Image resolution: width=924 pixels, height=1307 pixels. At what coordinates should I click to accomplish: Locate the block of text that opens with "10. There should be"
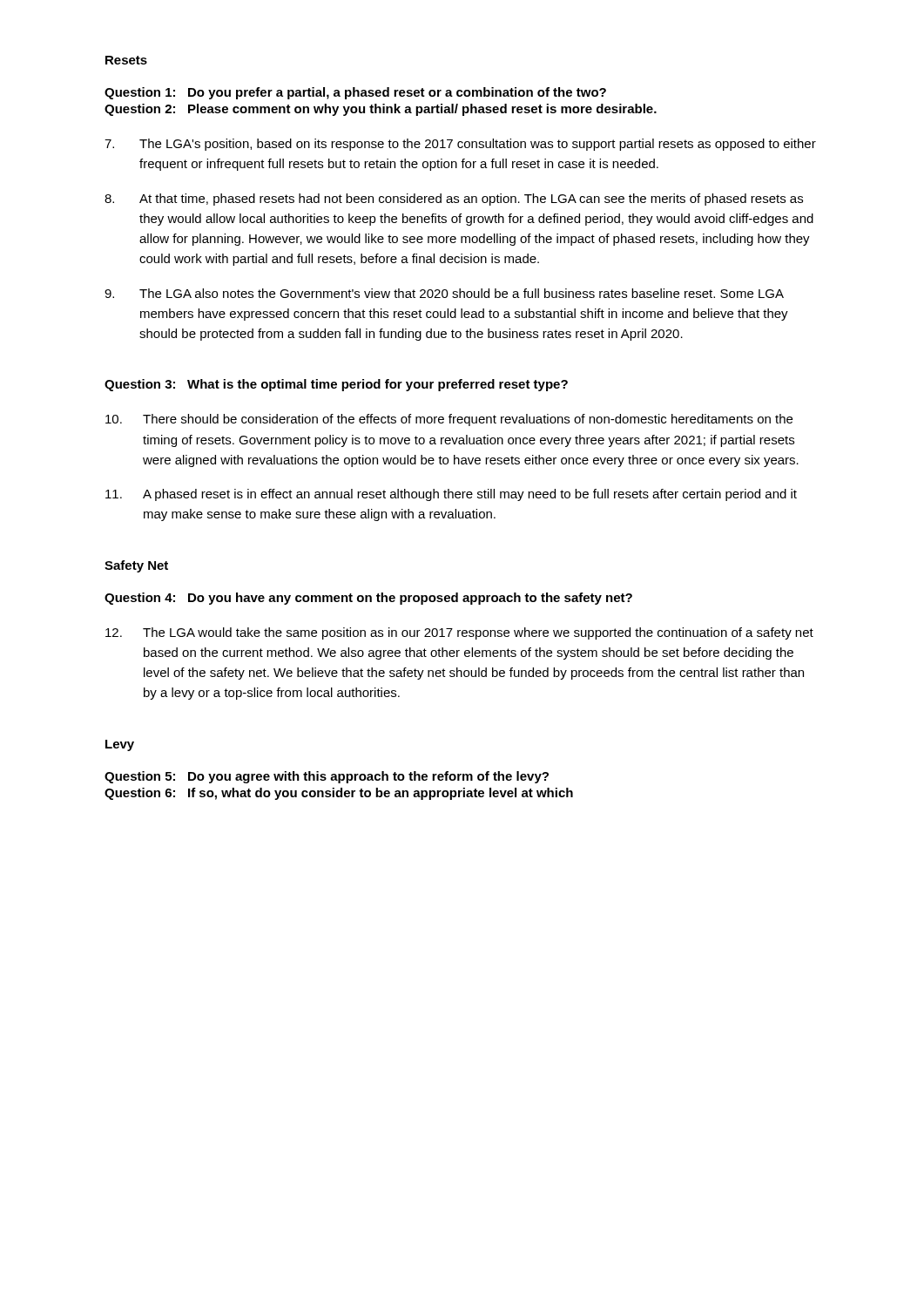pyautogui.click(x=462, y=439)
